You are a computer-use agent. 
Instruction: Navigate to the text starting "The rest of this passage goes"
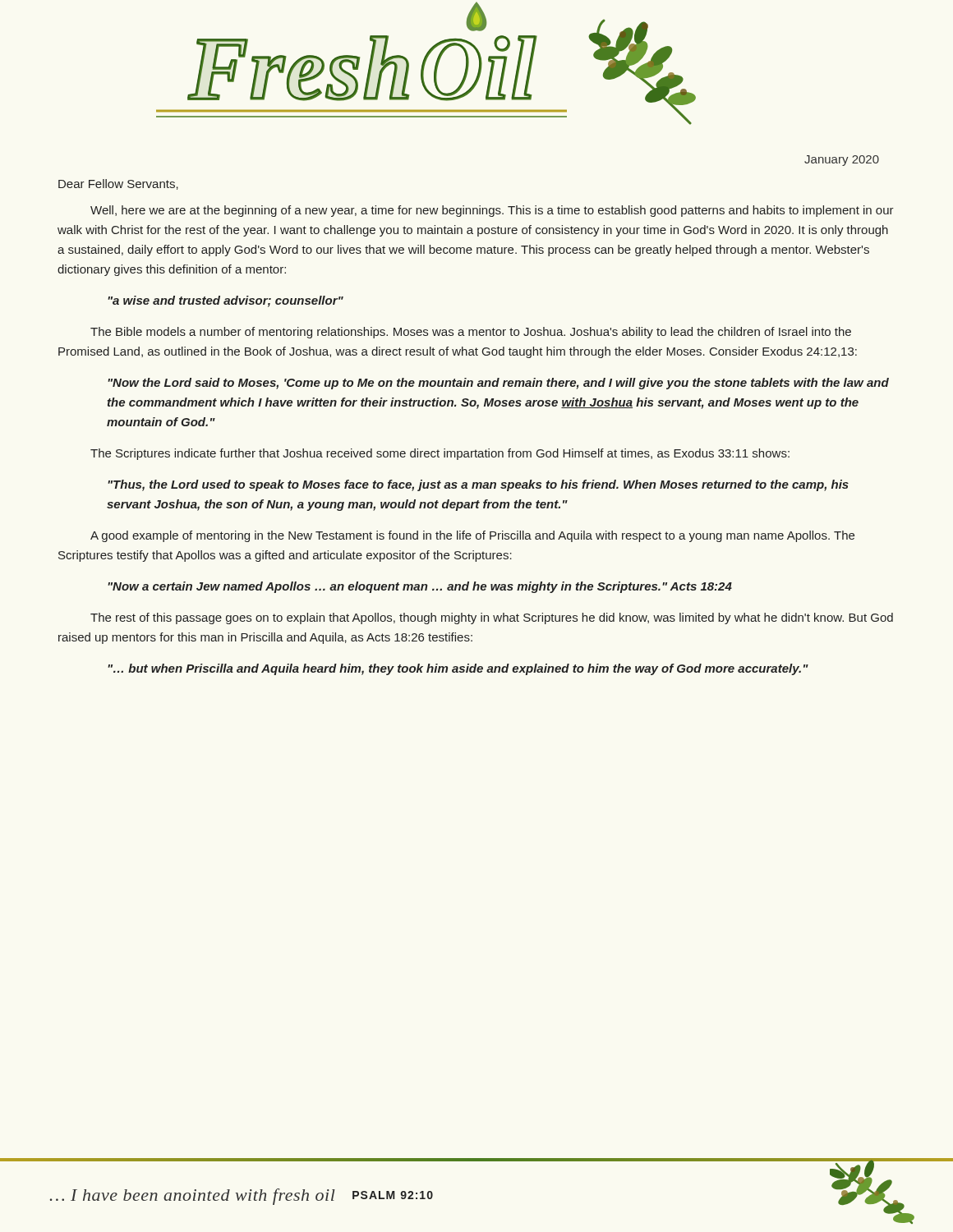point(475,627)
